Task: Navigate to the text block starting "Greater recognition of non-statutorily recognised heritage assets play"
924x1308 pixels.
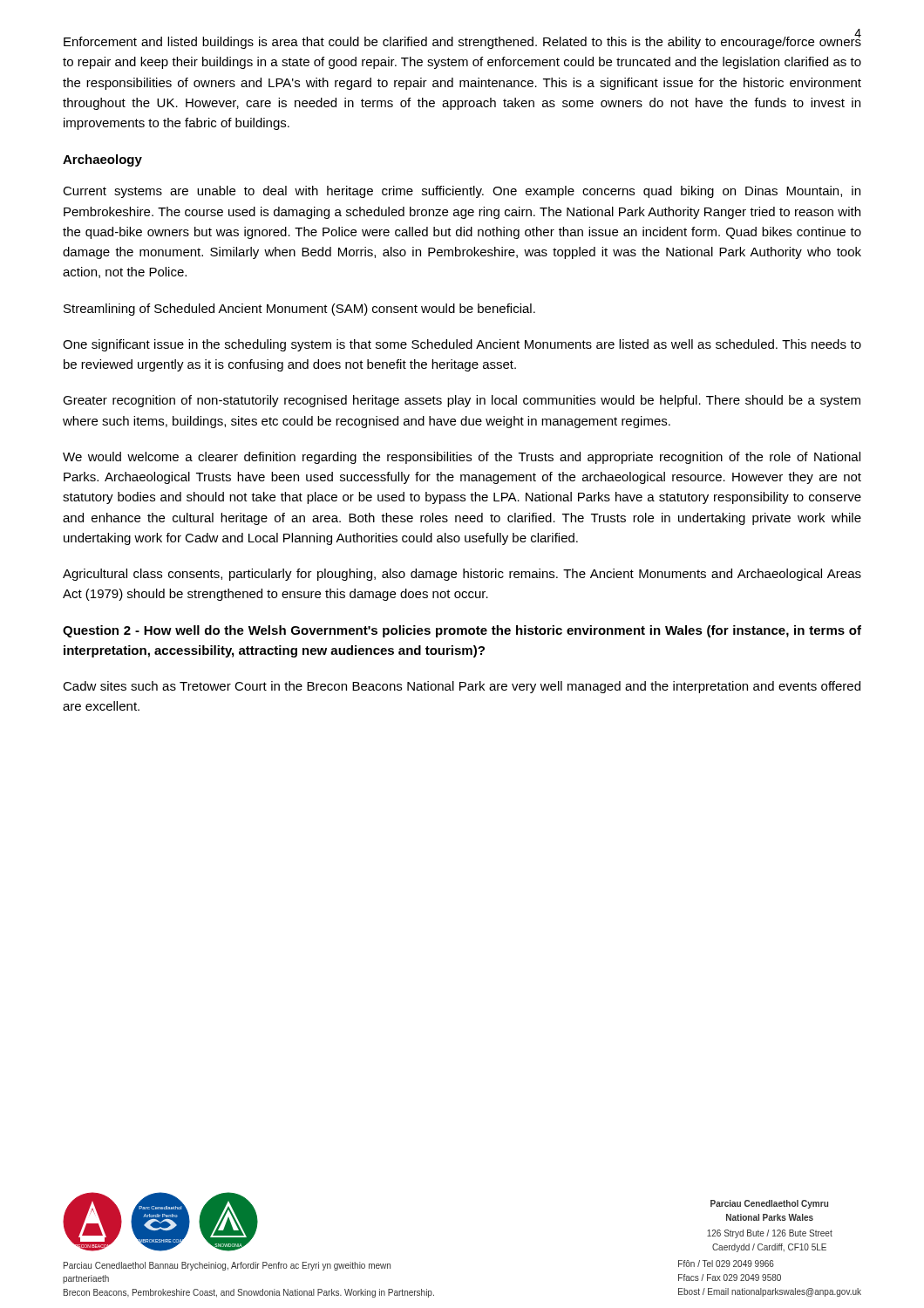Action: tap(462, 410)
